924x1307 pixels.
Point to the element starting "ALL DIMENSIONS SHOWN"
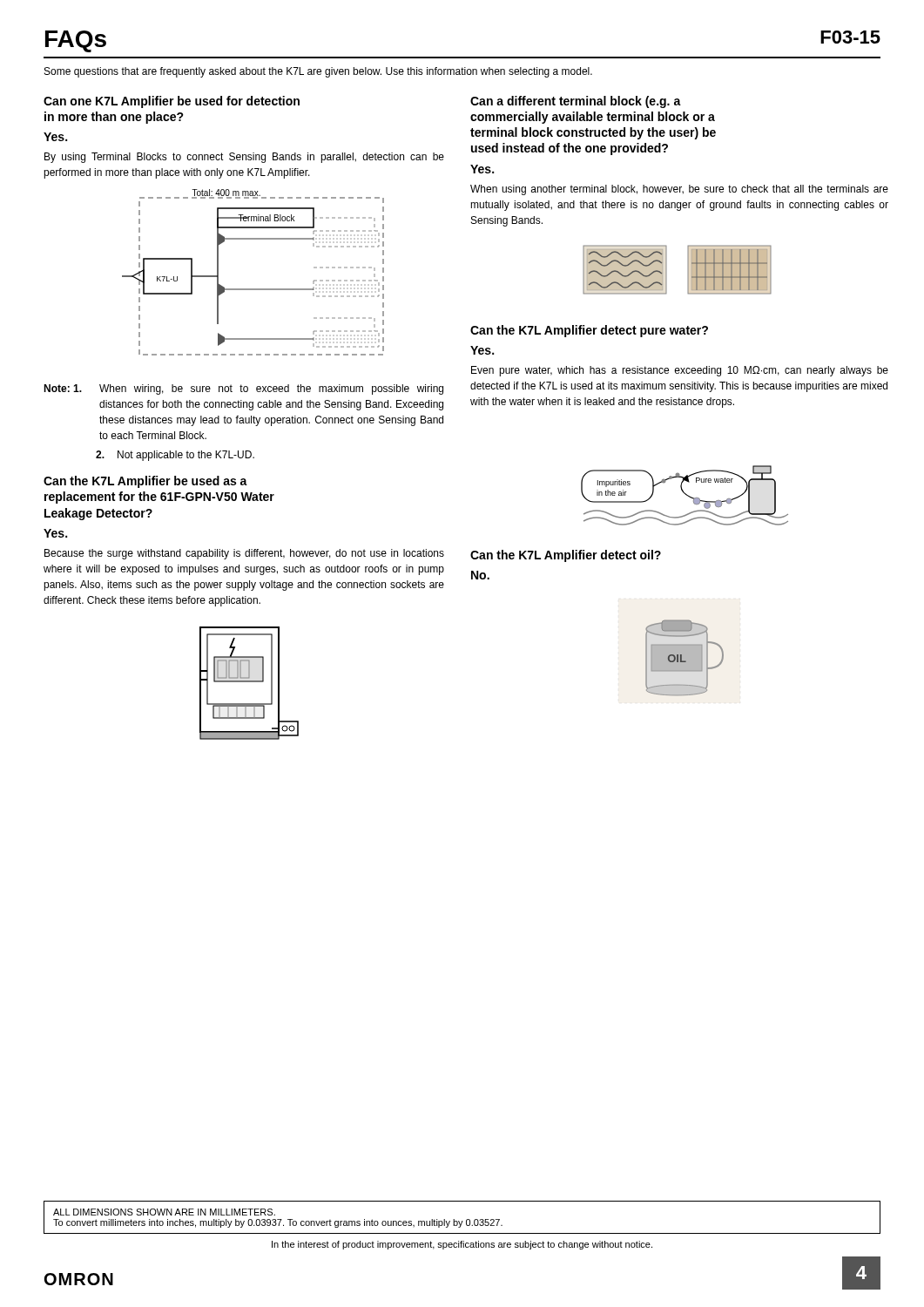[278, 1217]
